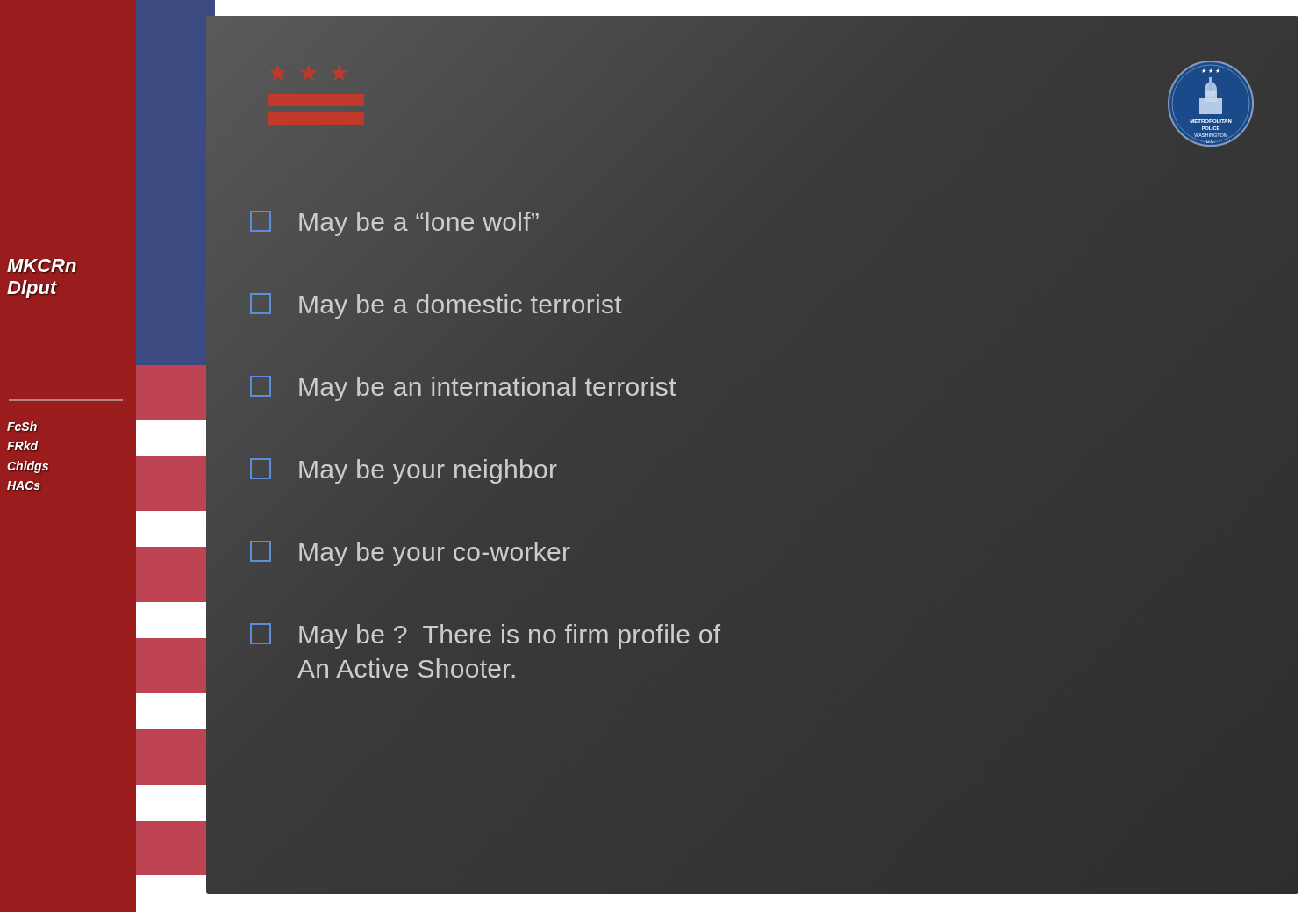Point to the text block starting "May be a domestic terrorist"
Image resolution: width=1316 pixels, height=912 pixels.
pos(436,304)
